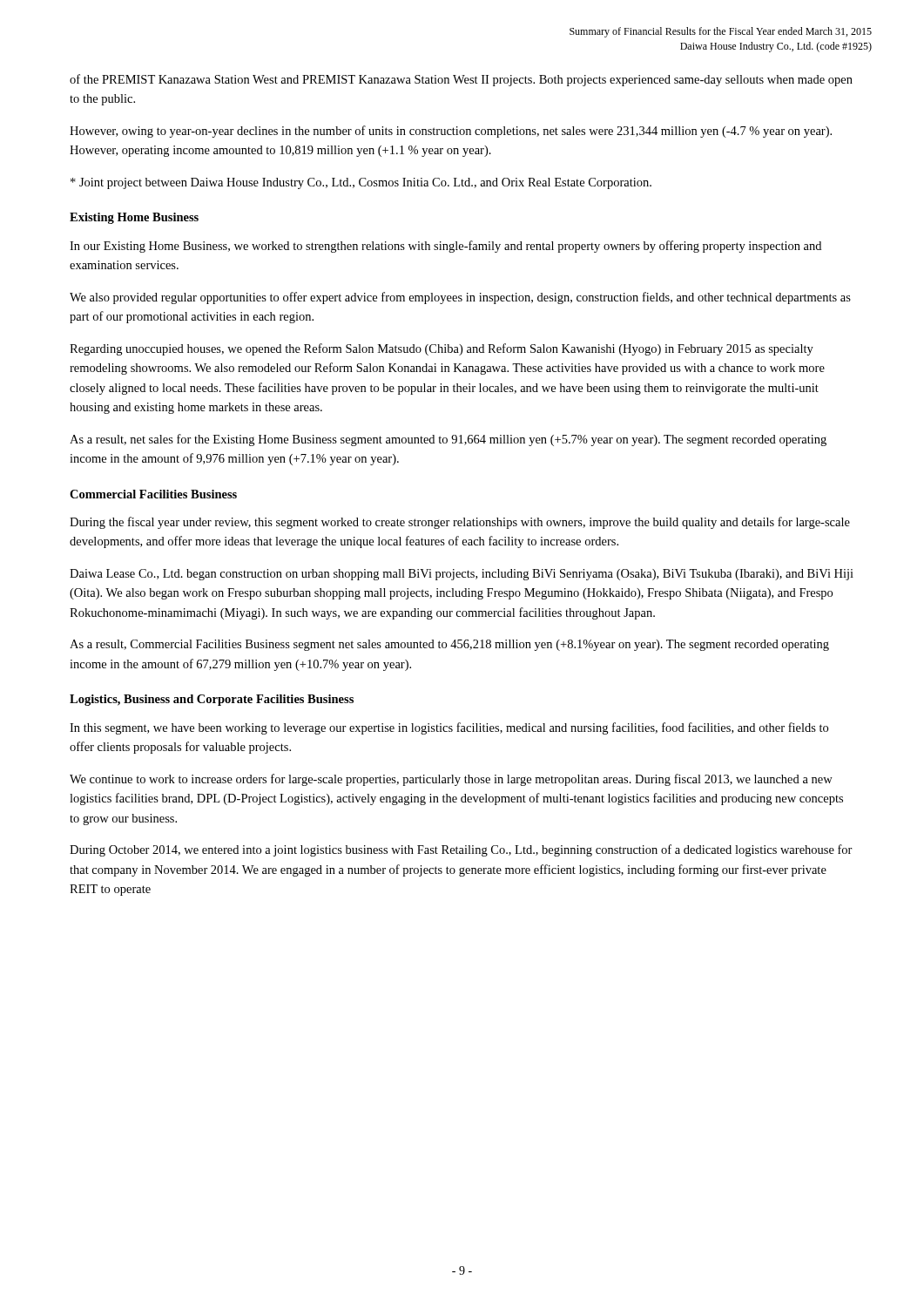Screen dimensions: 1307x924
Task: Click the passage that begins "We continue to work to increase orders"
Action: coord(462,798)
